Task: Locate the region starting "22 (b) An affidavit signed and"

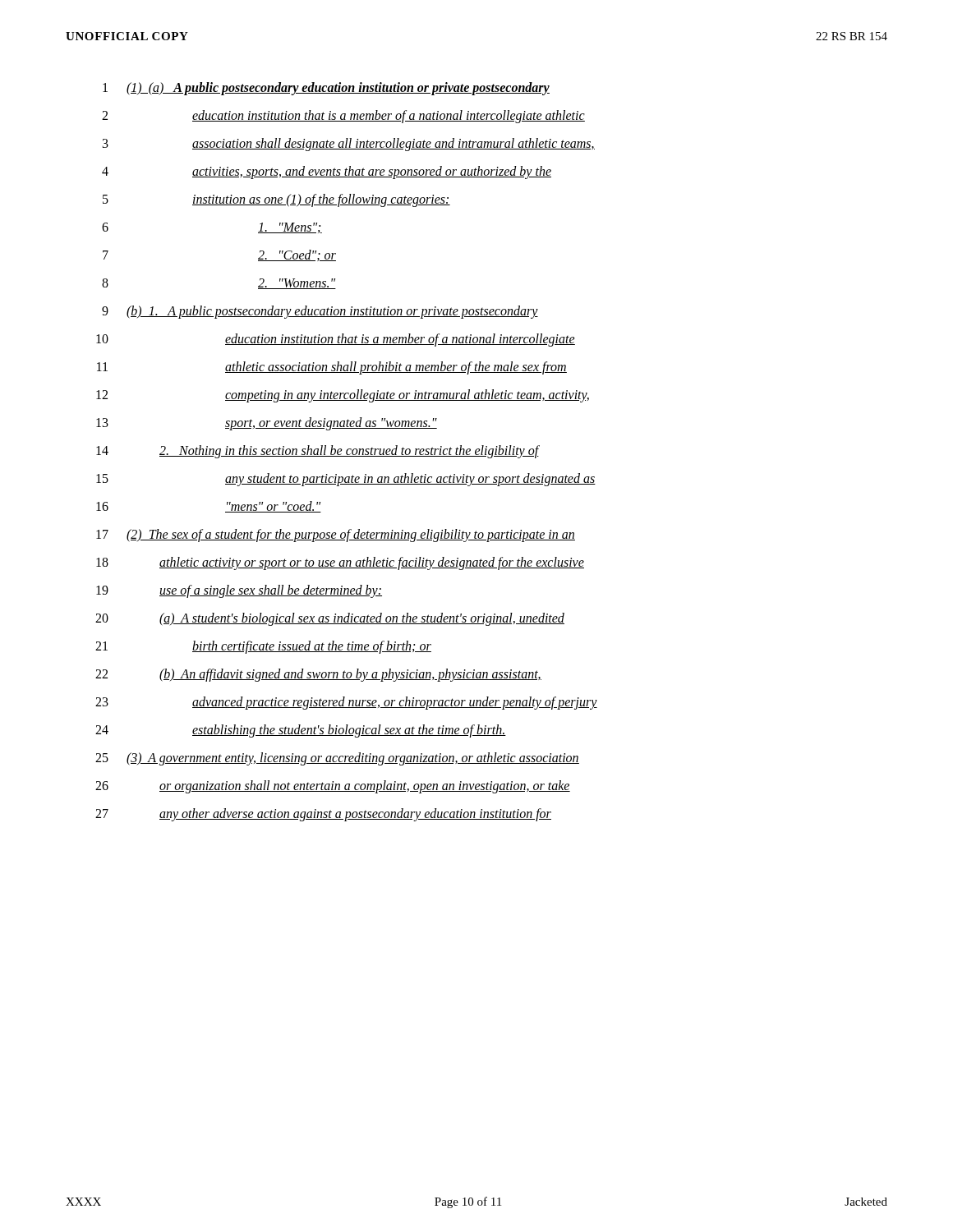Action: [476, 674]
